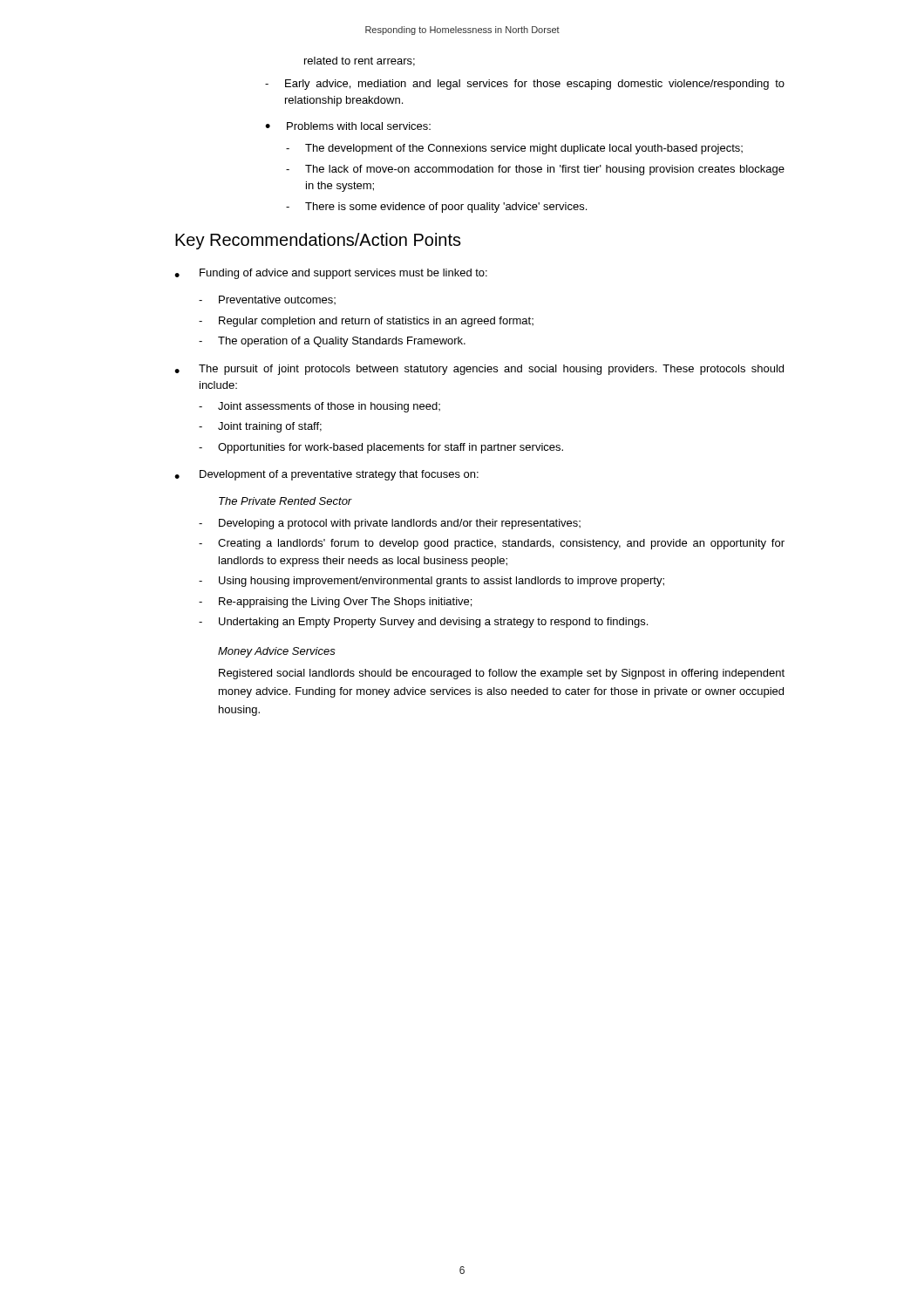Viewport: 924px width, 1308px height.
Task: Click on the list item with the text "There is some evidence of poor"
Action: (x=446, y=206)
